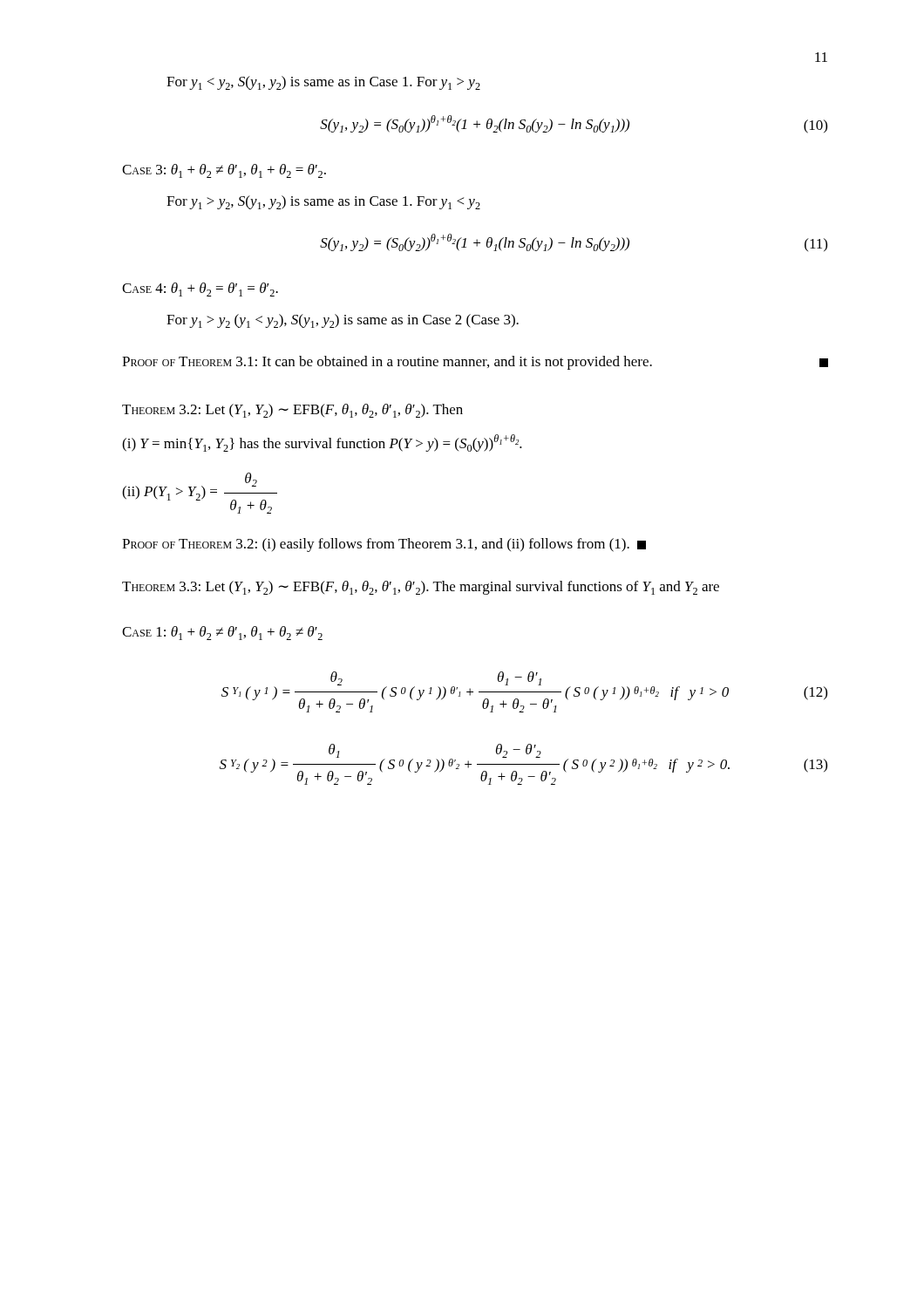Click the passage that begins "Proof of Theorem 3.2: (i) easily"
The image size is (924, 1308).
[384, 543]
